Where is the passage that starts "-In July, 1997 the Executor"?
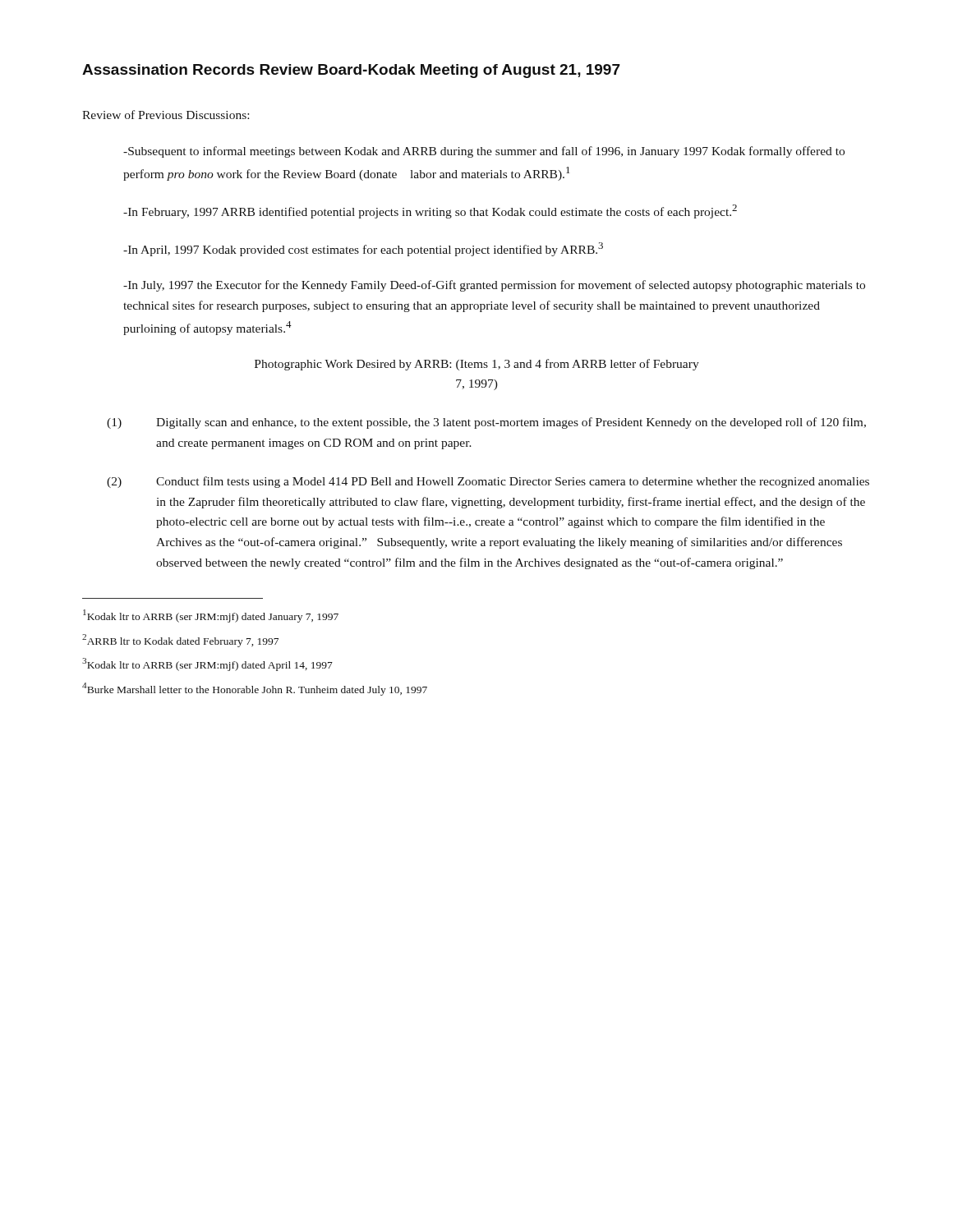Screen dimensions: 1232x953 click(x=494, y=306)
